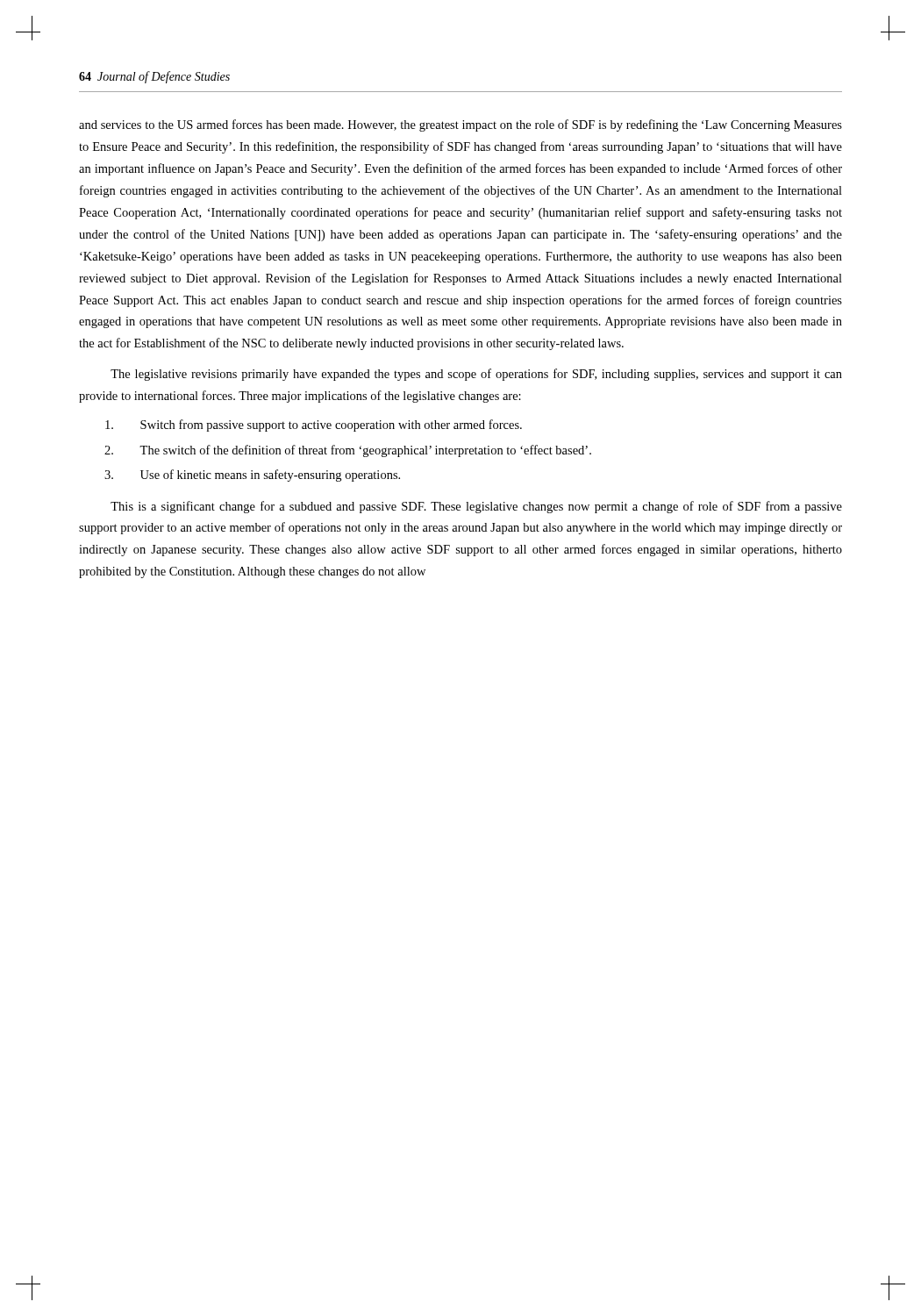Screen dimensions: 1316x921
Task: Click the passage that begins "The legislative revisions primarily have expanded the"
Action: [460, 386]
